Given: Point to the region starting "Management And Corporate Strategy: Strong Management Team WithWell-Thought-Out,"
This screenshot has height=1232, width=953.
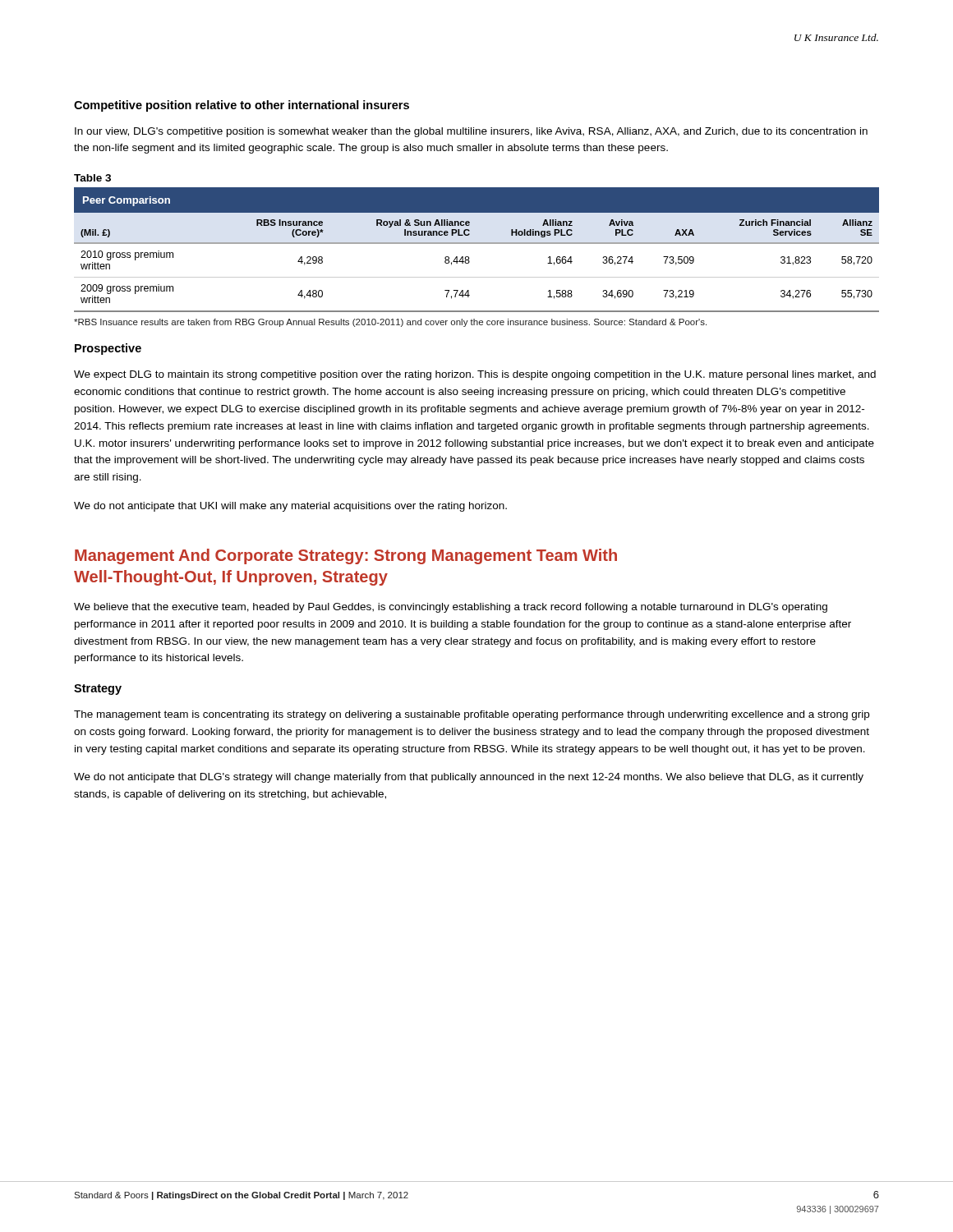Looking at the screenshot, I should coord(346,566).
